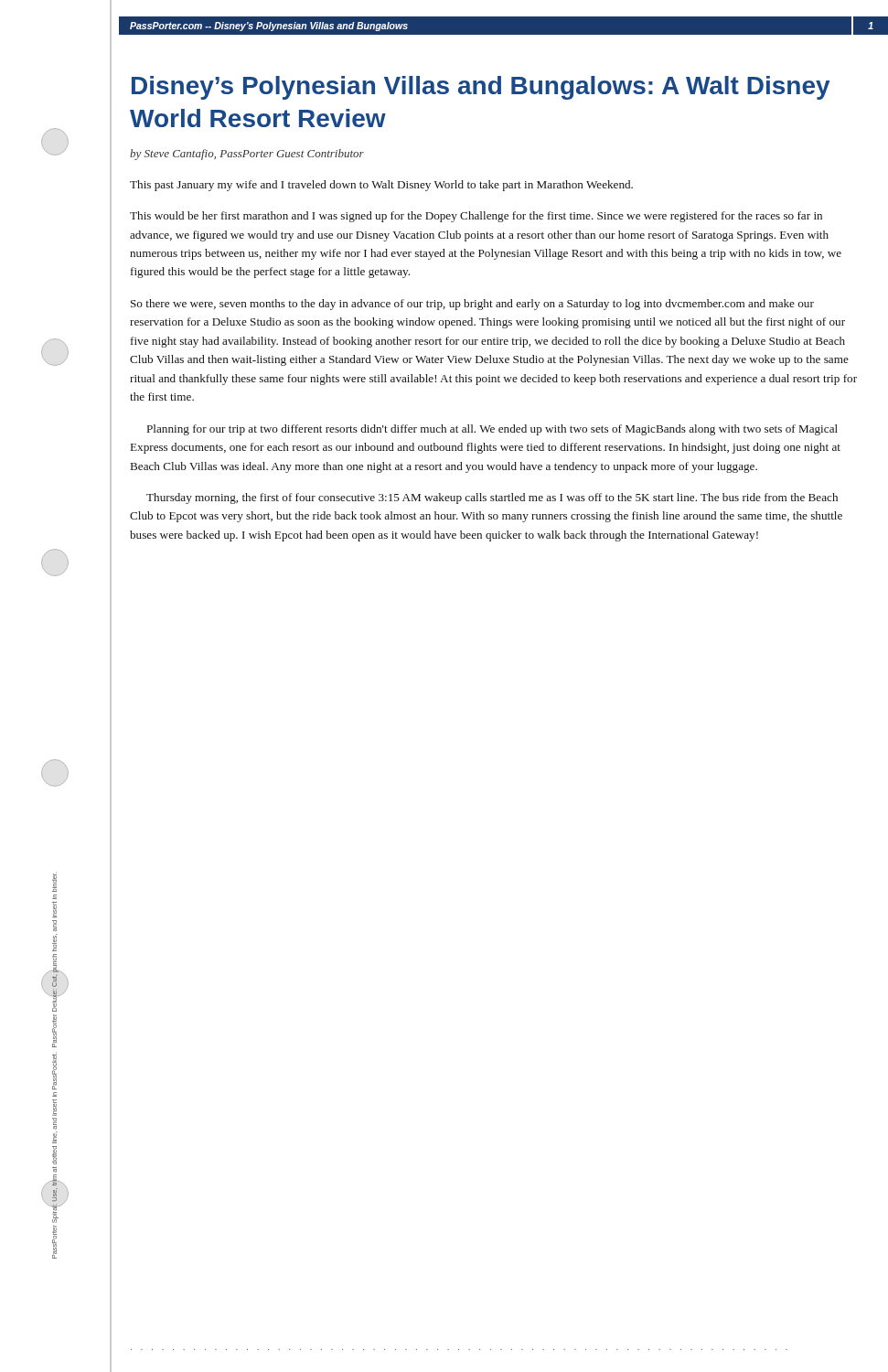The image size is (888, 1372).
Task: Locate the block of text that opens with "Thursday morning, the first of"
Action: click(x=486, y=516)
